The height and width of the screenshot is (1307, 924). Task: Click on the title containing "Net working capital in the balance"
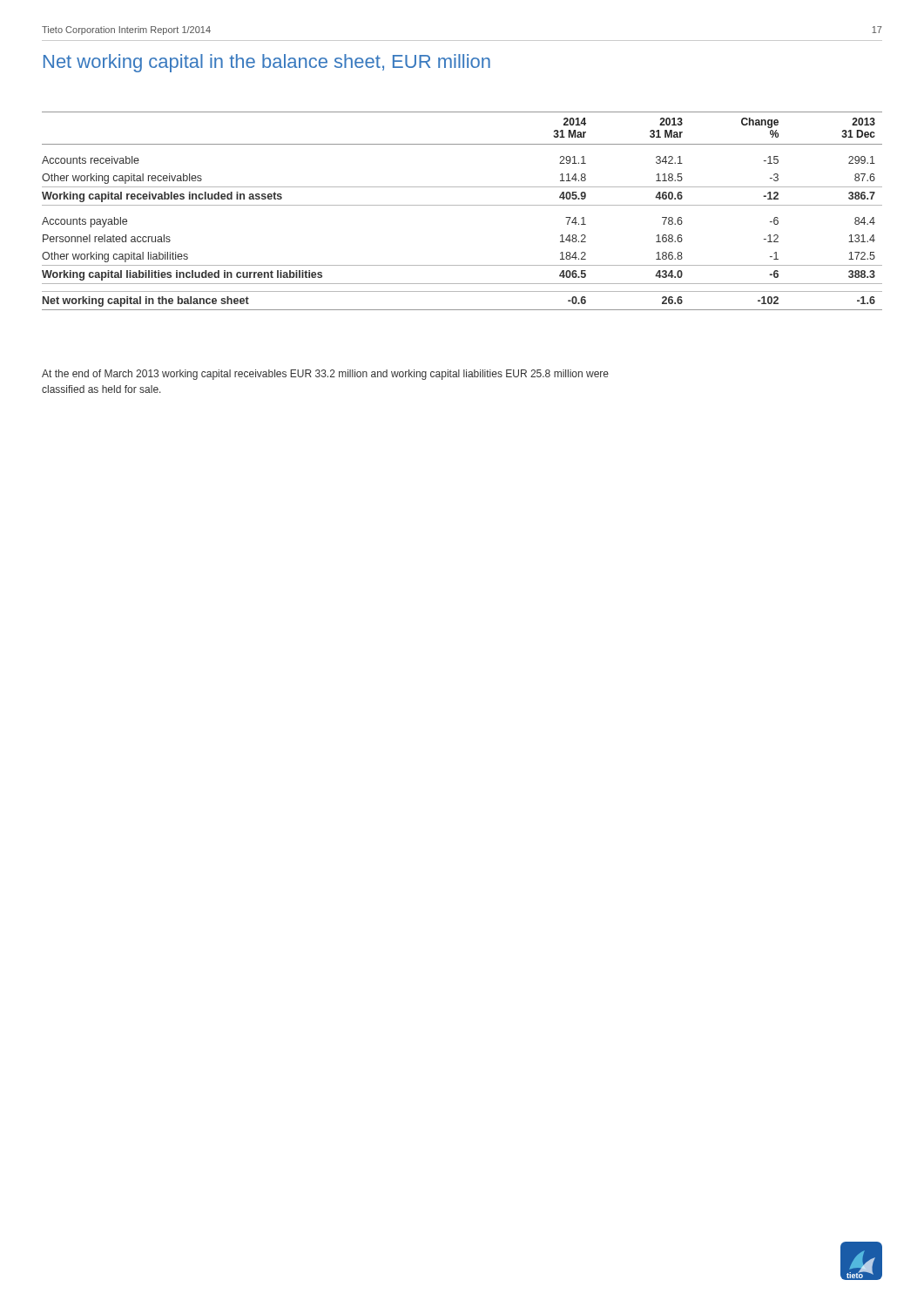pos(462,62)
